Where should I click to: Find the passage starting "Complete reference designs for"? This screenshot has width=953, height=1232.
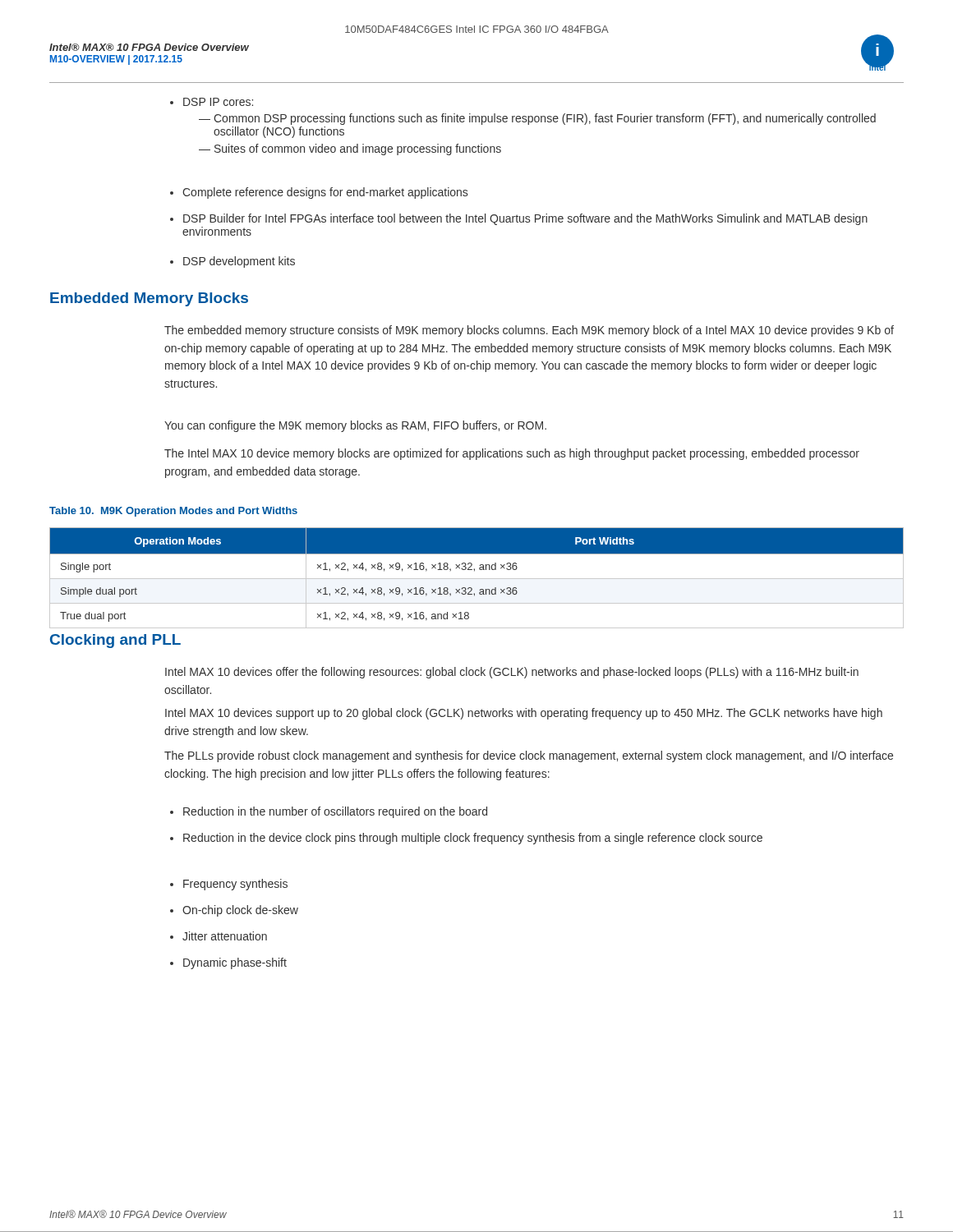click(319, 193)
